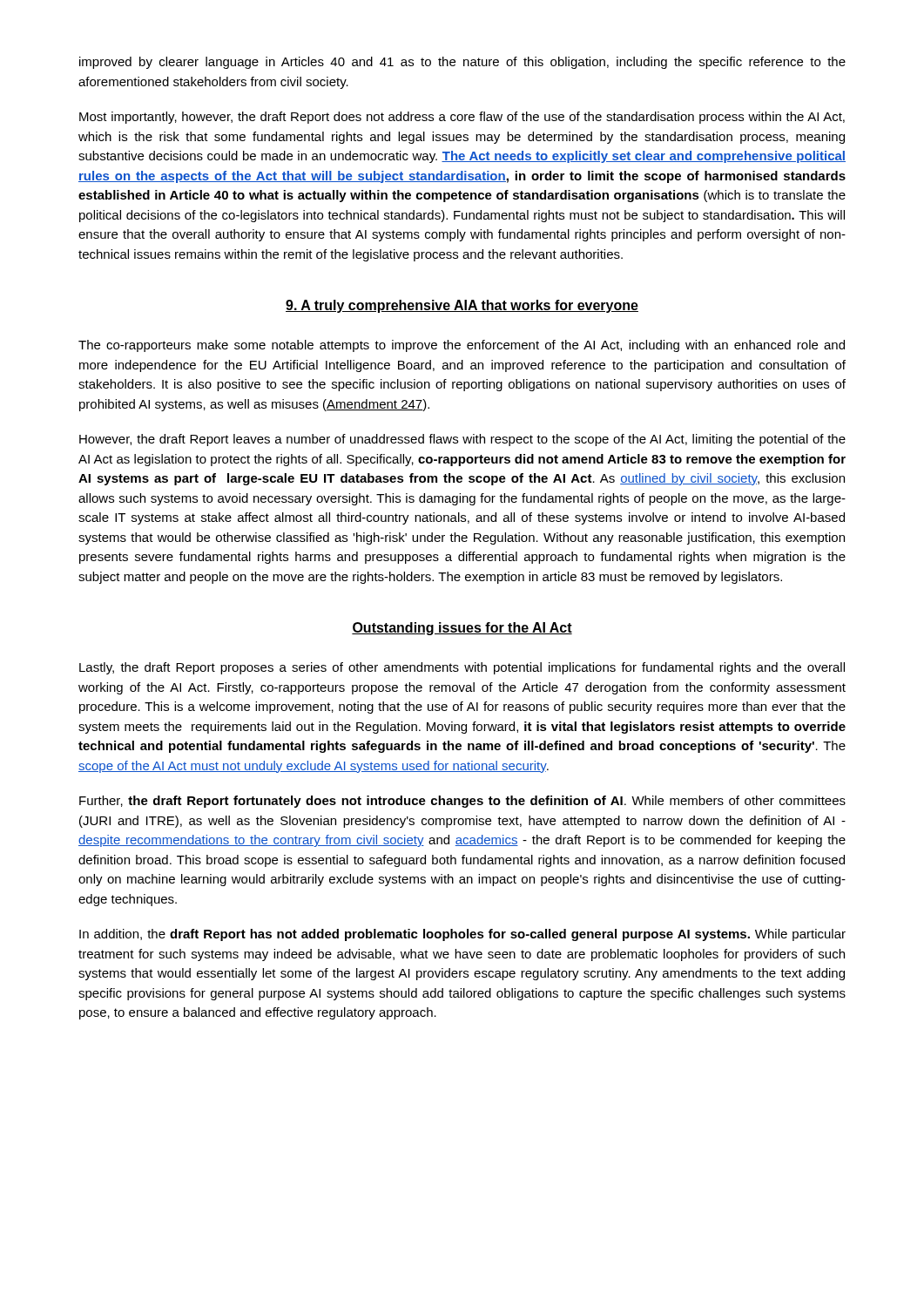924x1307 pixels.
Task: Select the section header with the text "Outstanding issues for the"
Action: [462, 628]
